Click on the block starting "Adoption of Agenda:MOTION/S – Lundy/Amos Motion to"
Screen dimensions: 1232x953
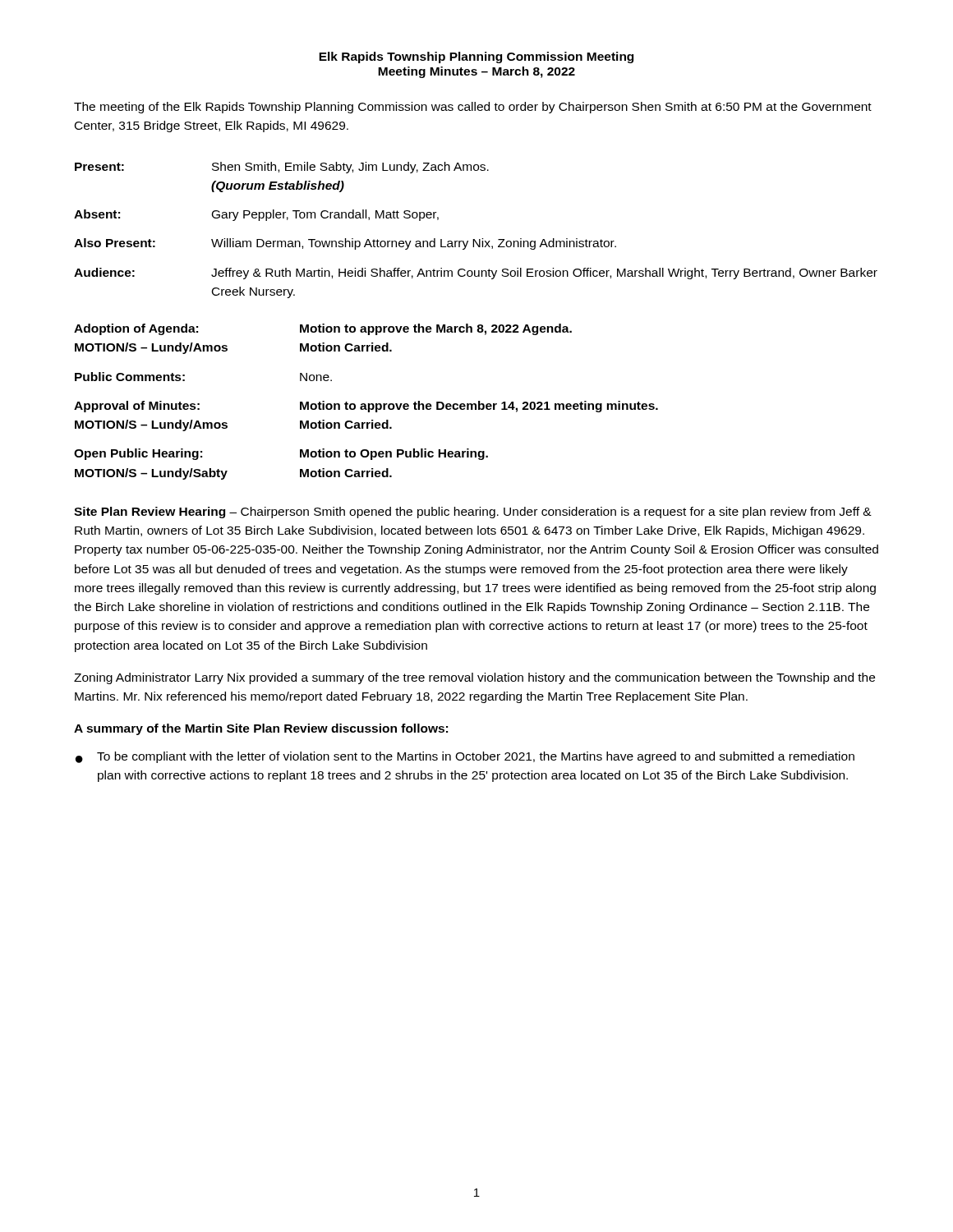[476, 338]
